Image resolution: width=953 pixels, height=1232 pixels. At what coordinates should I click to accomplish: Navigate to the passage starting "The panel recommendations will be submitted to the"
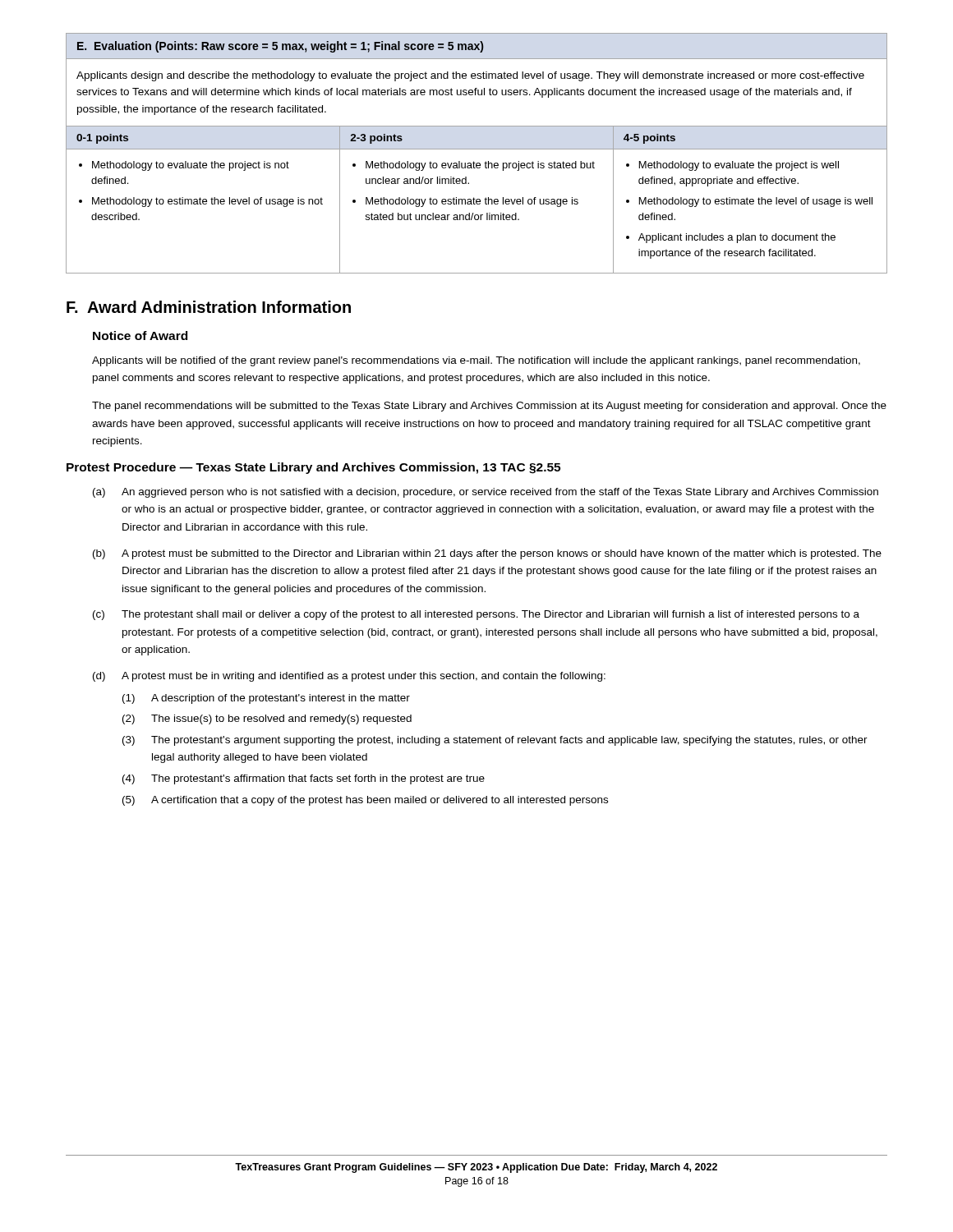489,423
